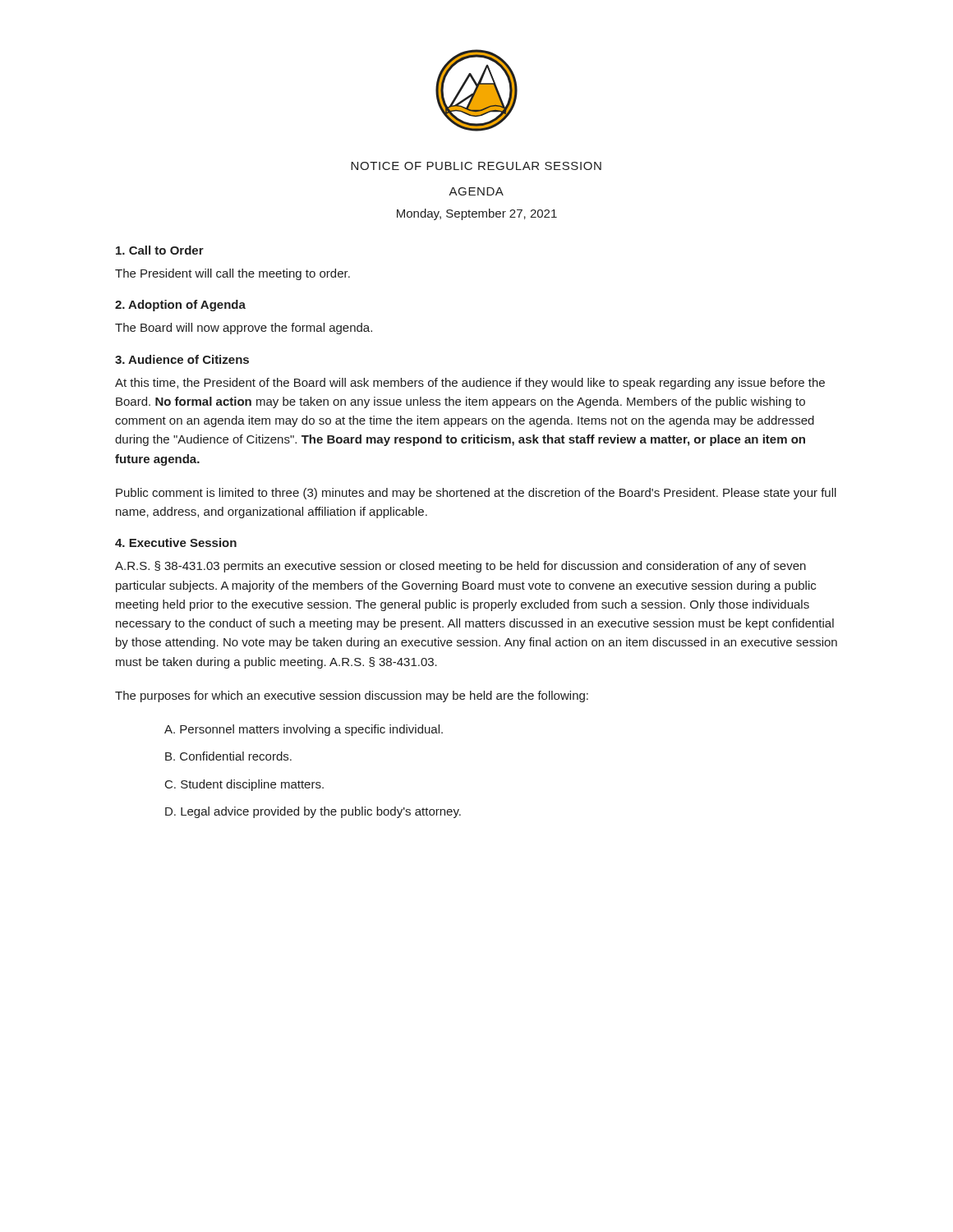Screen dimensions: 1232x953
Task: Click on the block starting "At this time, the President of"
Action: (470, 420)
